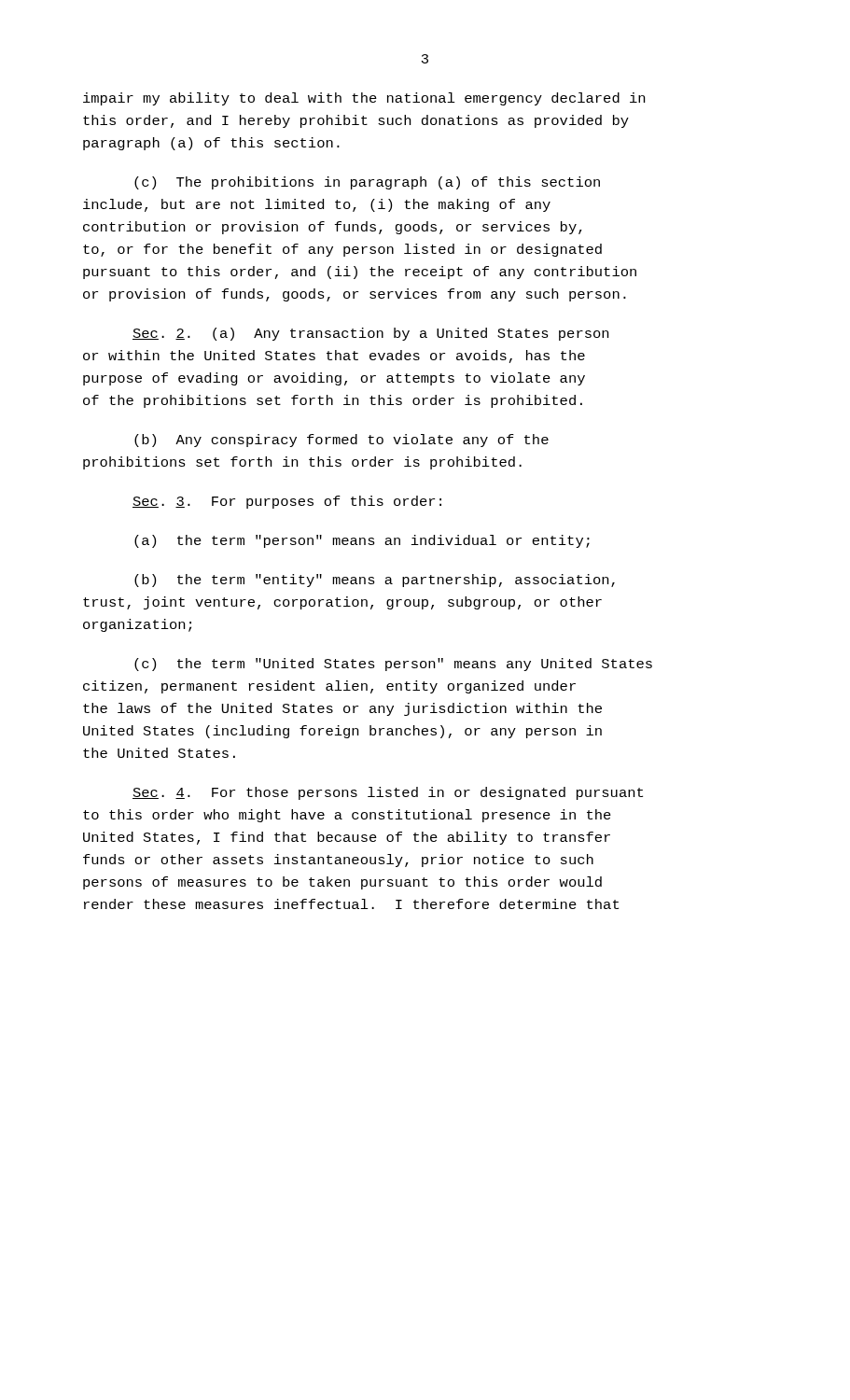Select the text block that says "impair my ability to deal"
The image size is (850, 1400).
(x=364, y=121)
